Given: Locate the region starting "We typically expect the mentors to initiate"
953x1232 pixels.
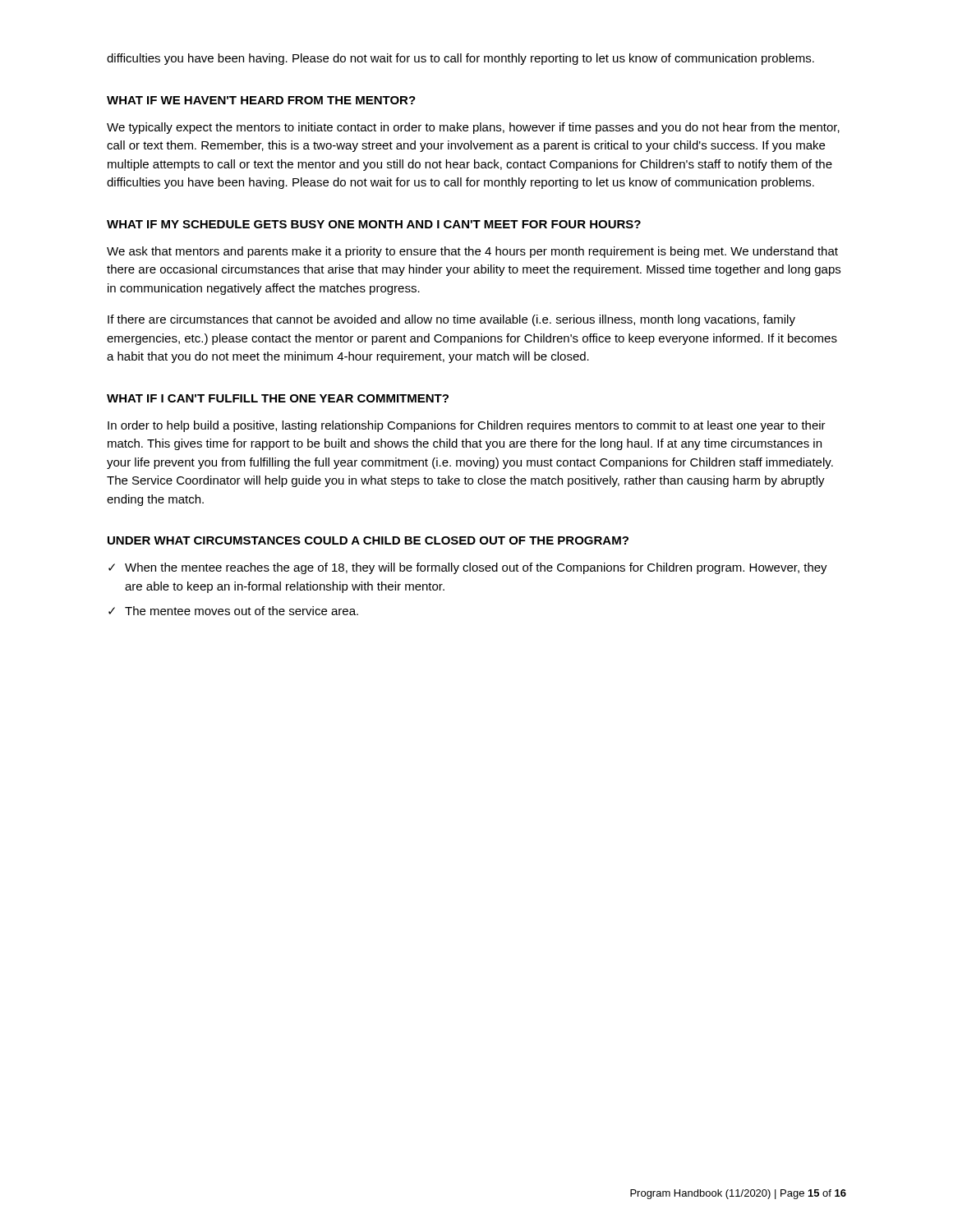Looking at the screenshot, I should point(473,154).
